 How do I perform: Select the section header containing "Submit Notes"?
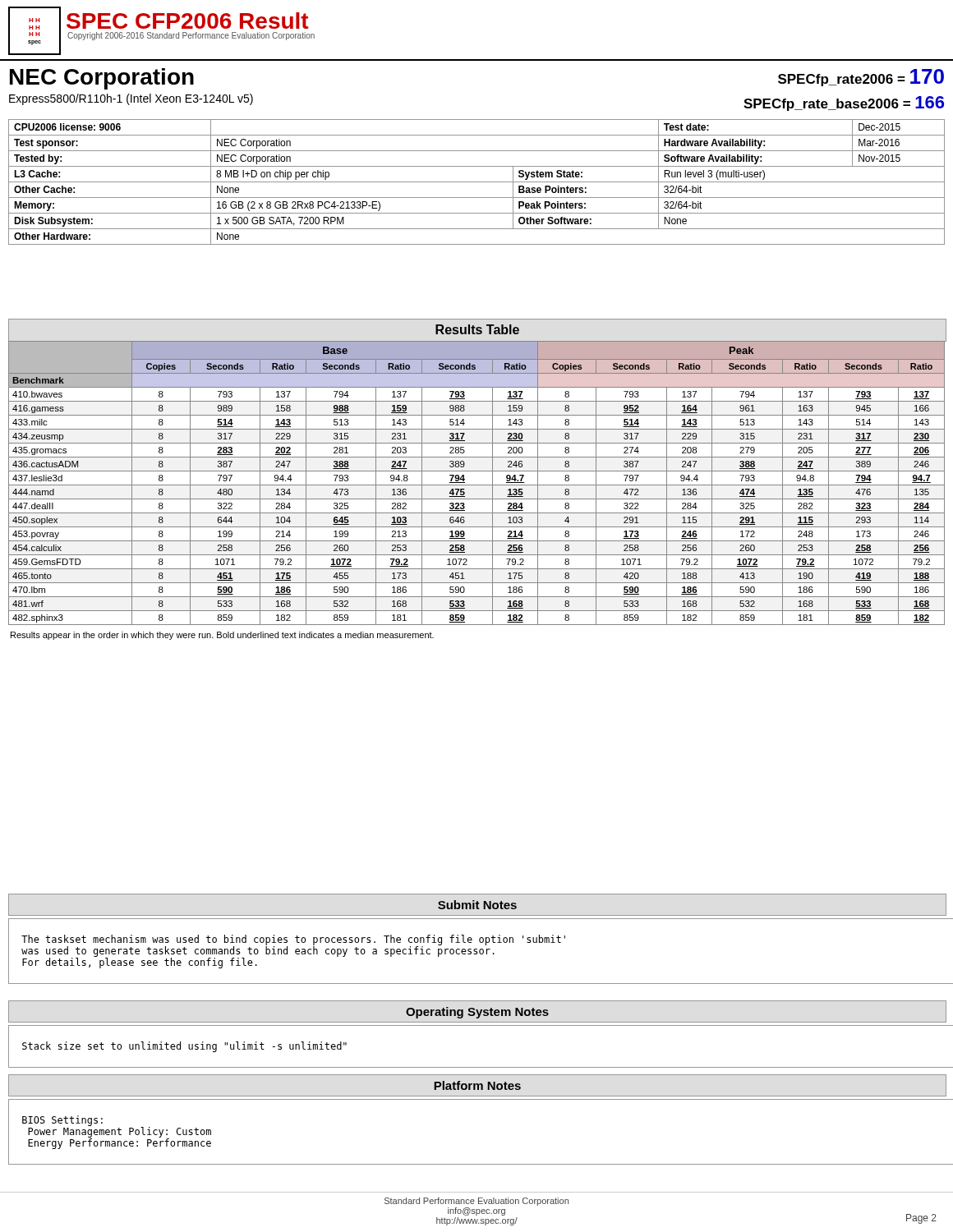pos(477,905)
